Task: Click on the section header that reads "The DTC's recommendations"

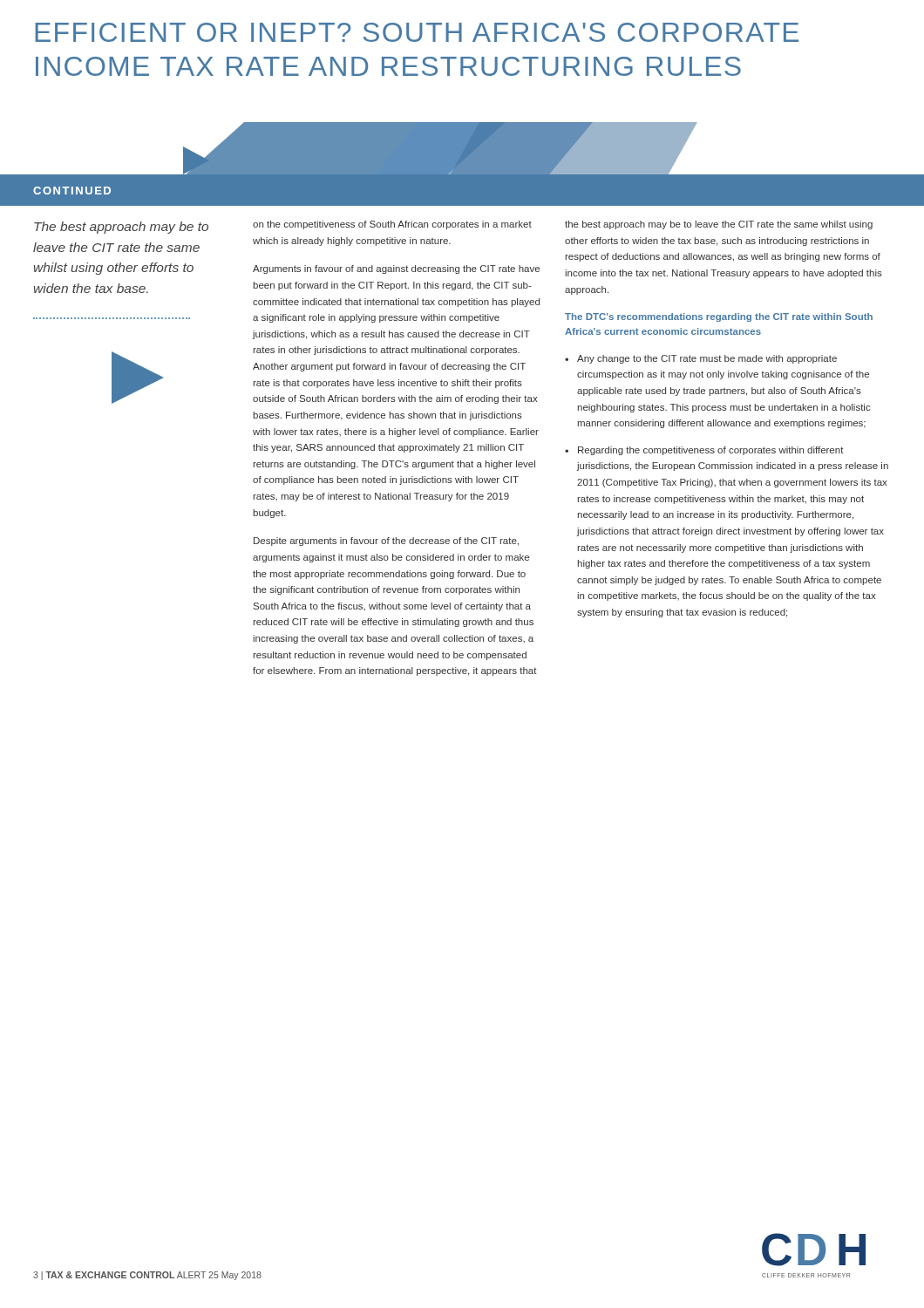Action: [719, 324]
